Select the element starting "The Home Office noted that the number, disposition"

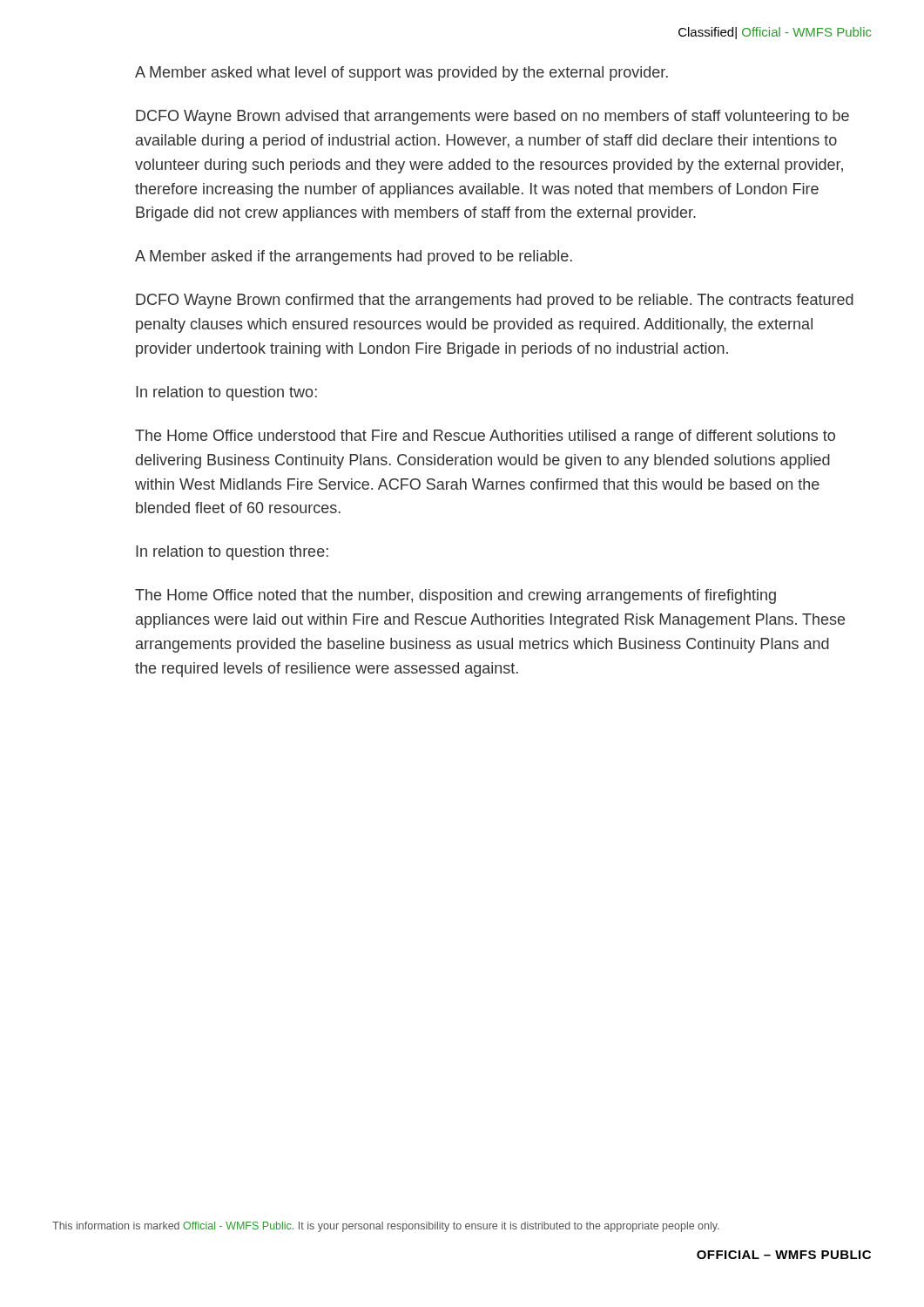point(490,632)
